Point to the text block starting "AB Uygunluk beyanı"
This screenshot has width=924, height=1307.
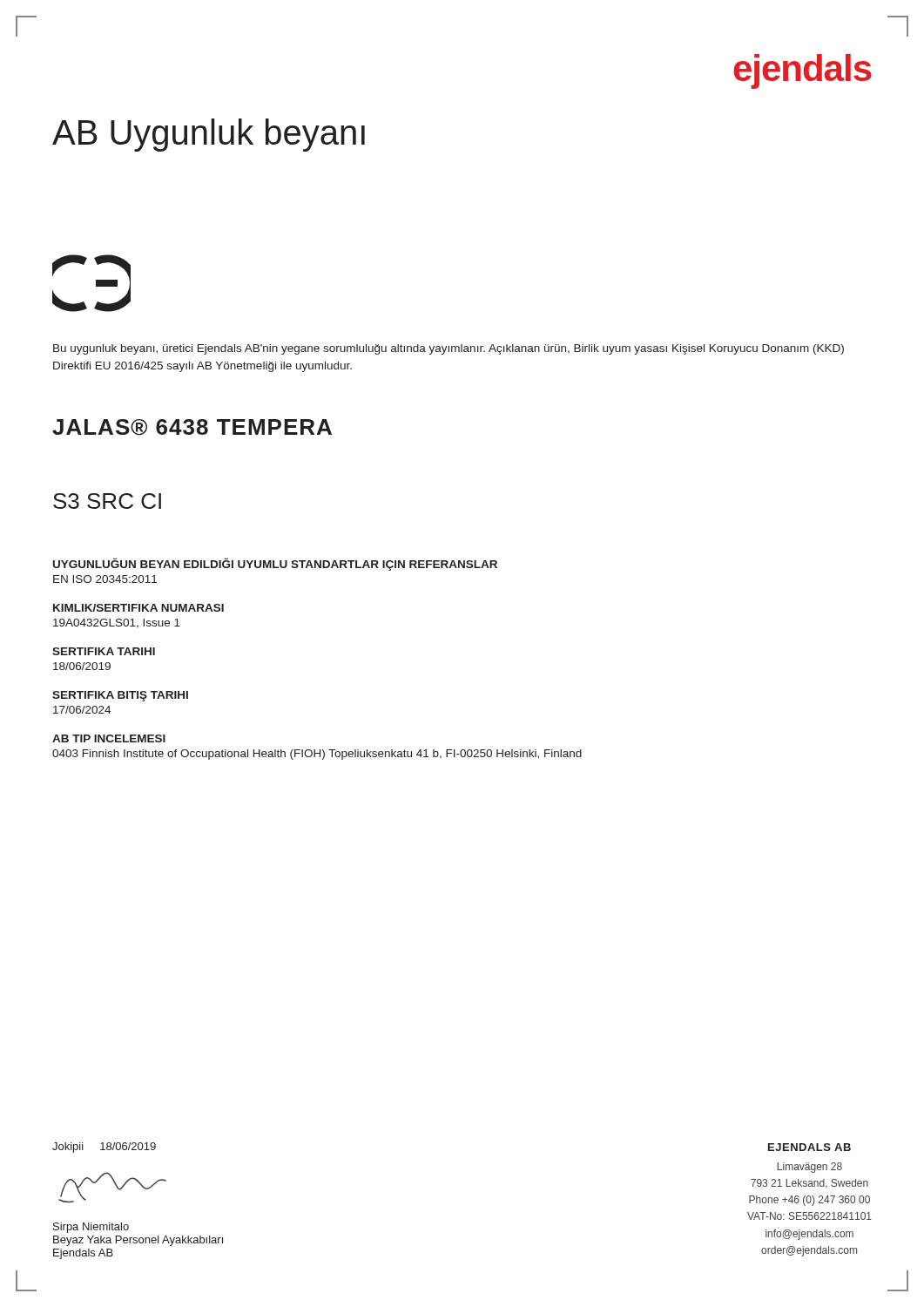tap(210, 132)
